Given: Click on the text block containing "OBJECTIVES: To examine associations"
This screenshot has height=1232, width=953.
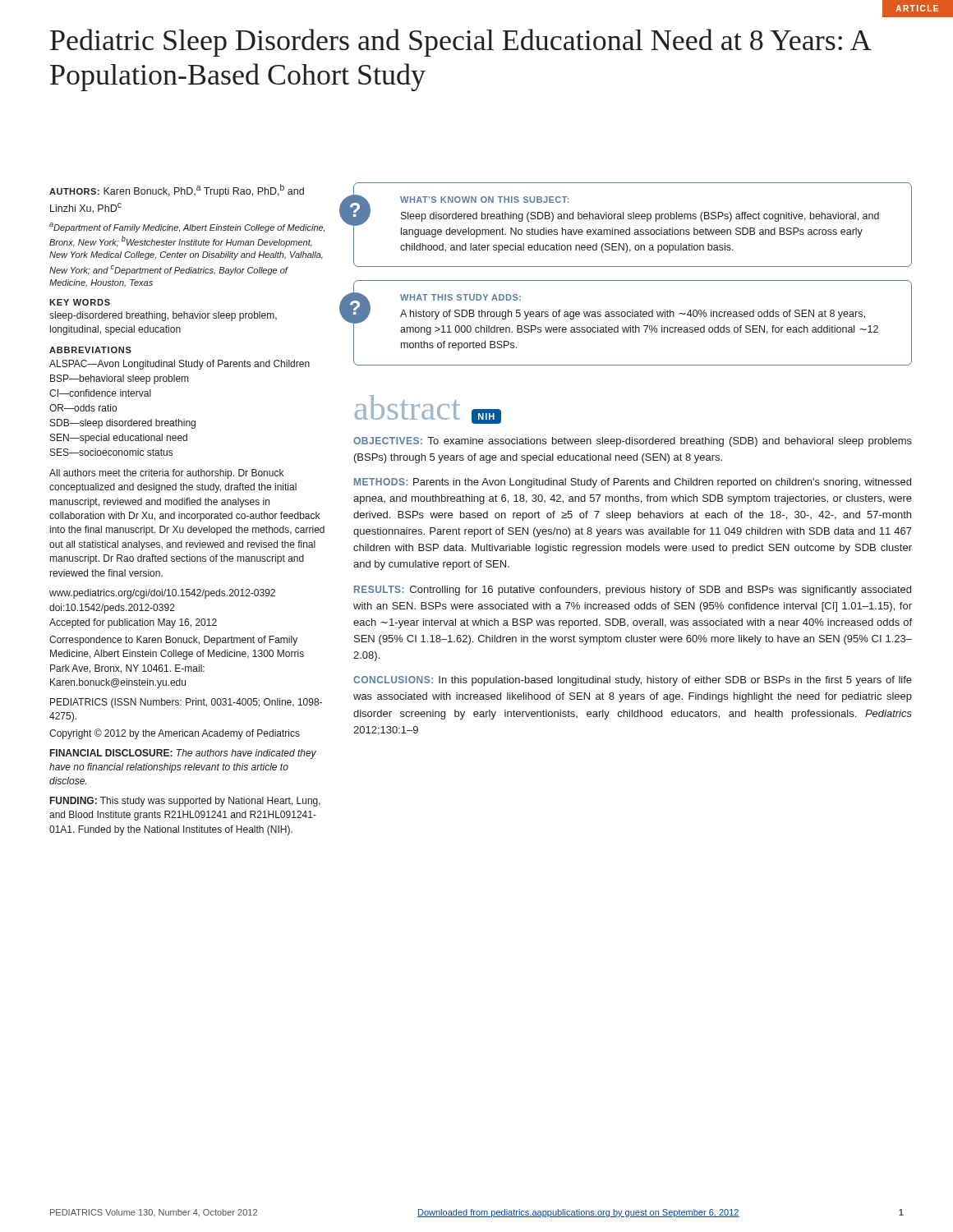Looking at the screenshot, I should [x=633, y=449].
